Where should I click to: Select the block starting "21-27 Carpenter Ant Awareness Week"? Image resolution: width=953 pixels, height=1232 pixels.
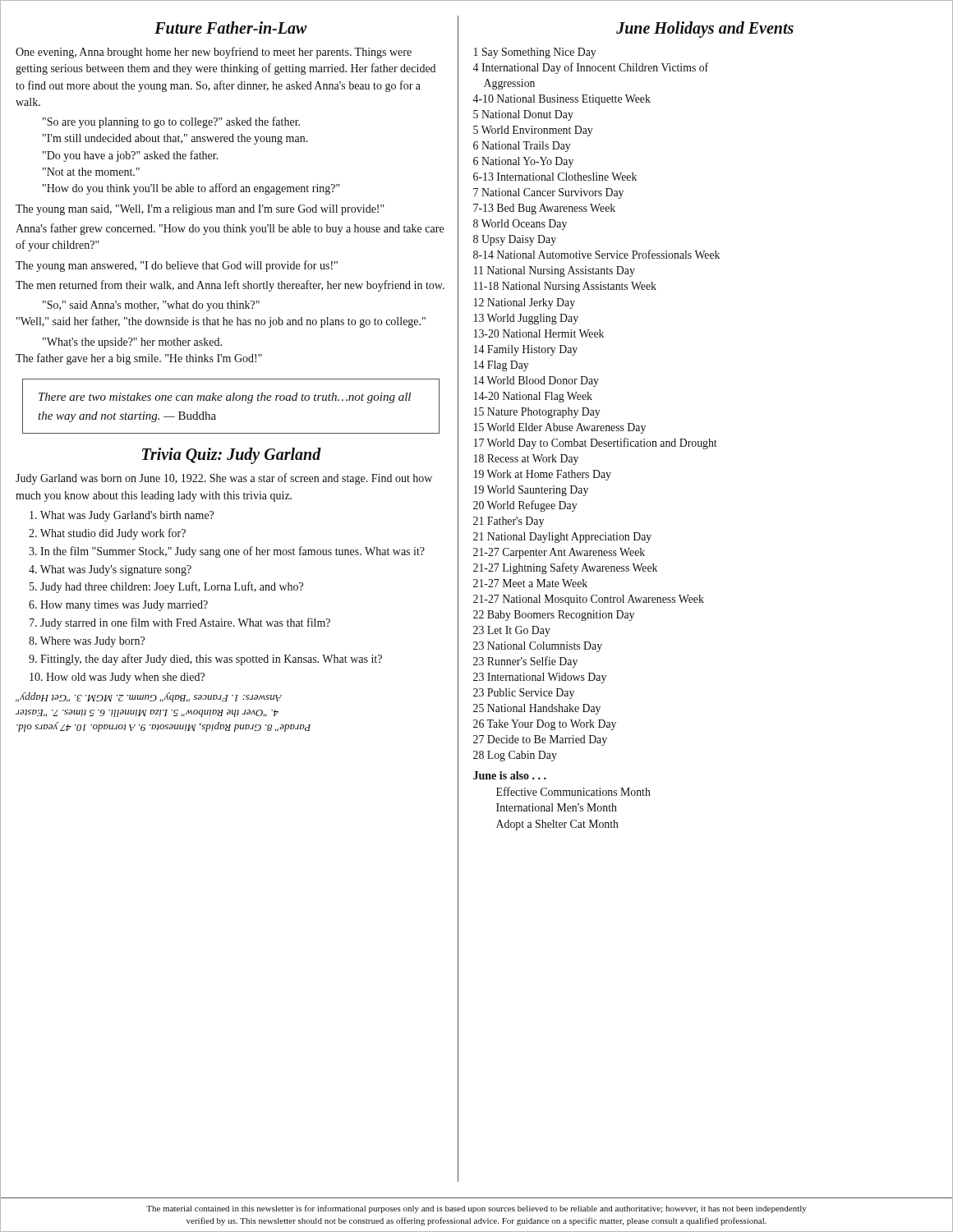click(x=559, y=552)
